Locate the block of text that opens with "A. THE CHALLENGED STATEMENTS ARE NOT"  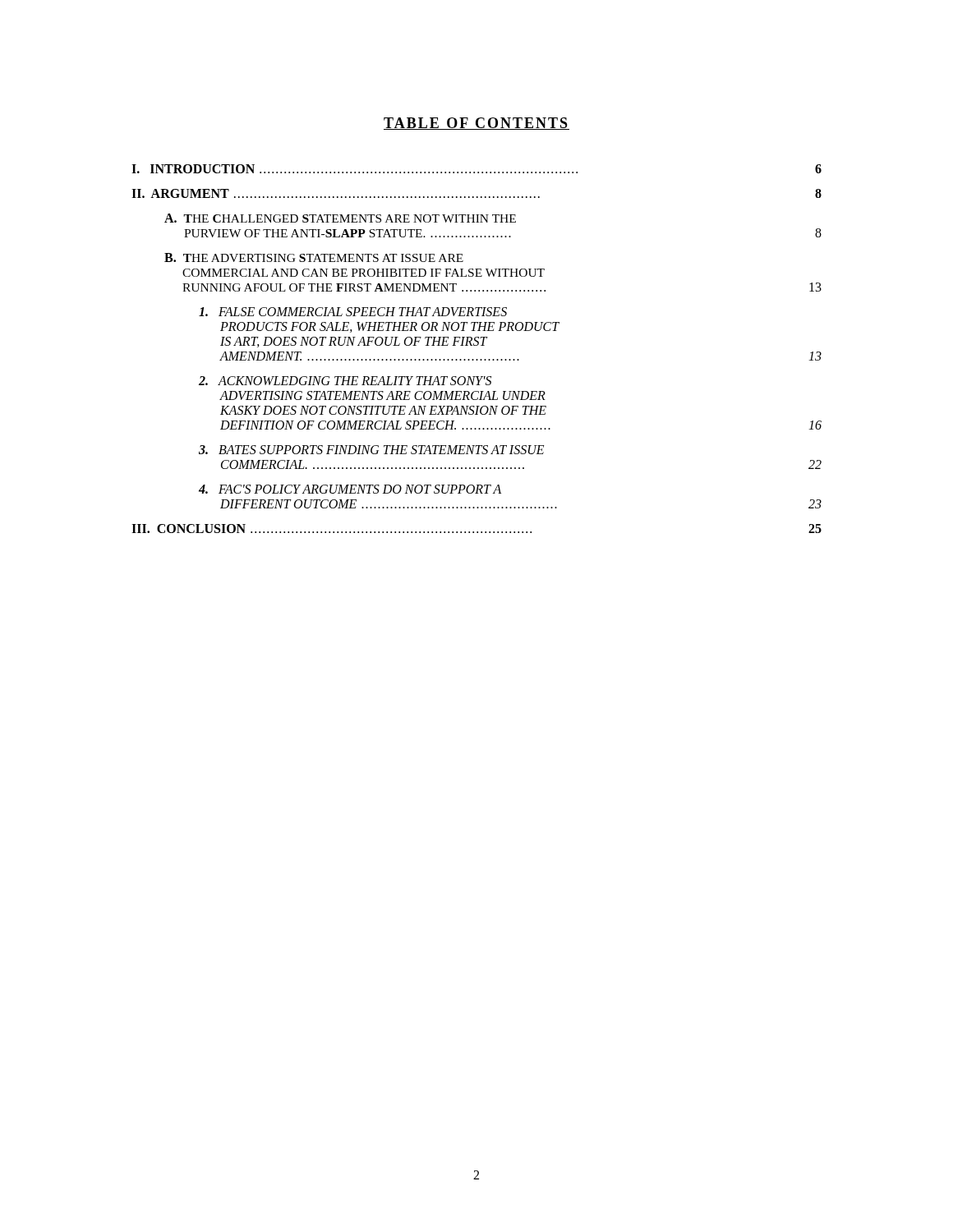[x=493, y=226]
